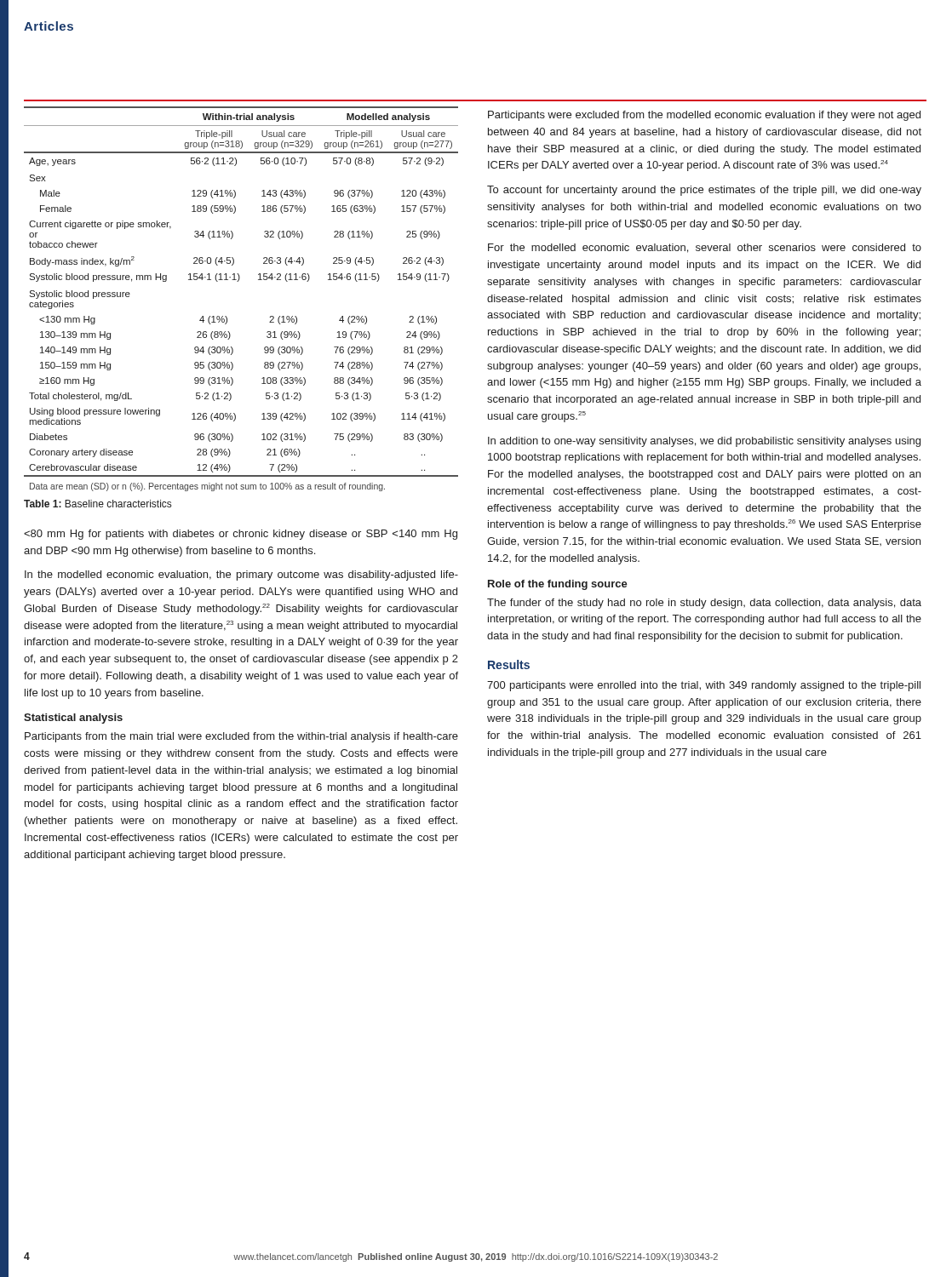This screenshot has width=952, height=1277.
Task: Find the block starting "The funder of the study"
Action: (704, 619)
